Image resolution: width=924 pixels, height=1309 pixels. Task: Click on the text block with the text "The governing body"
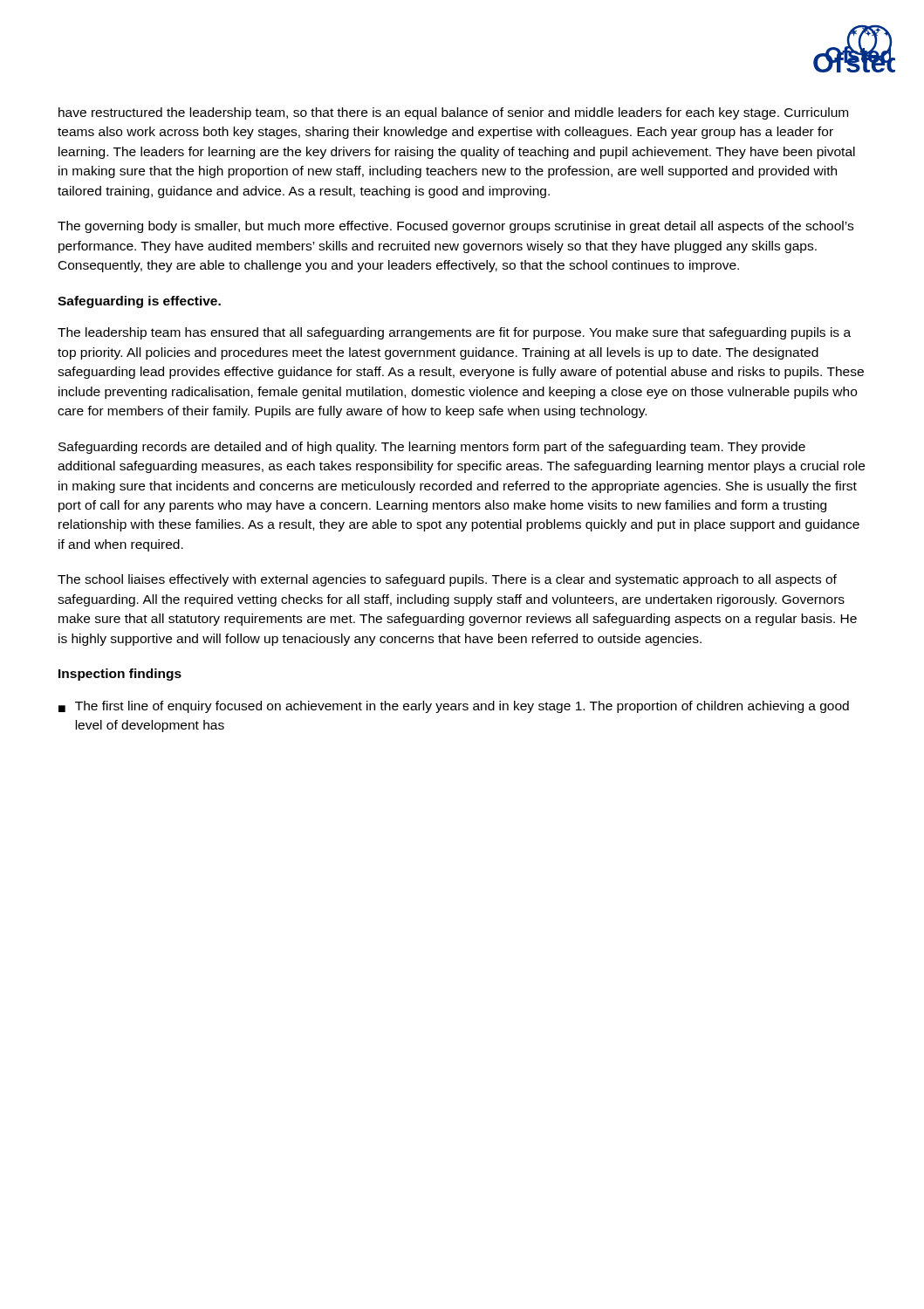pos(456,246)
